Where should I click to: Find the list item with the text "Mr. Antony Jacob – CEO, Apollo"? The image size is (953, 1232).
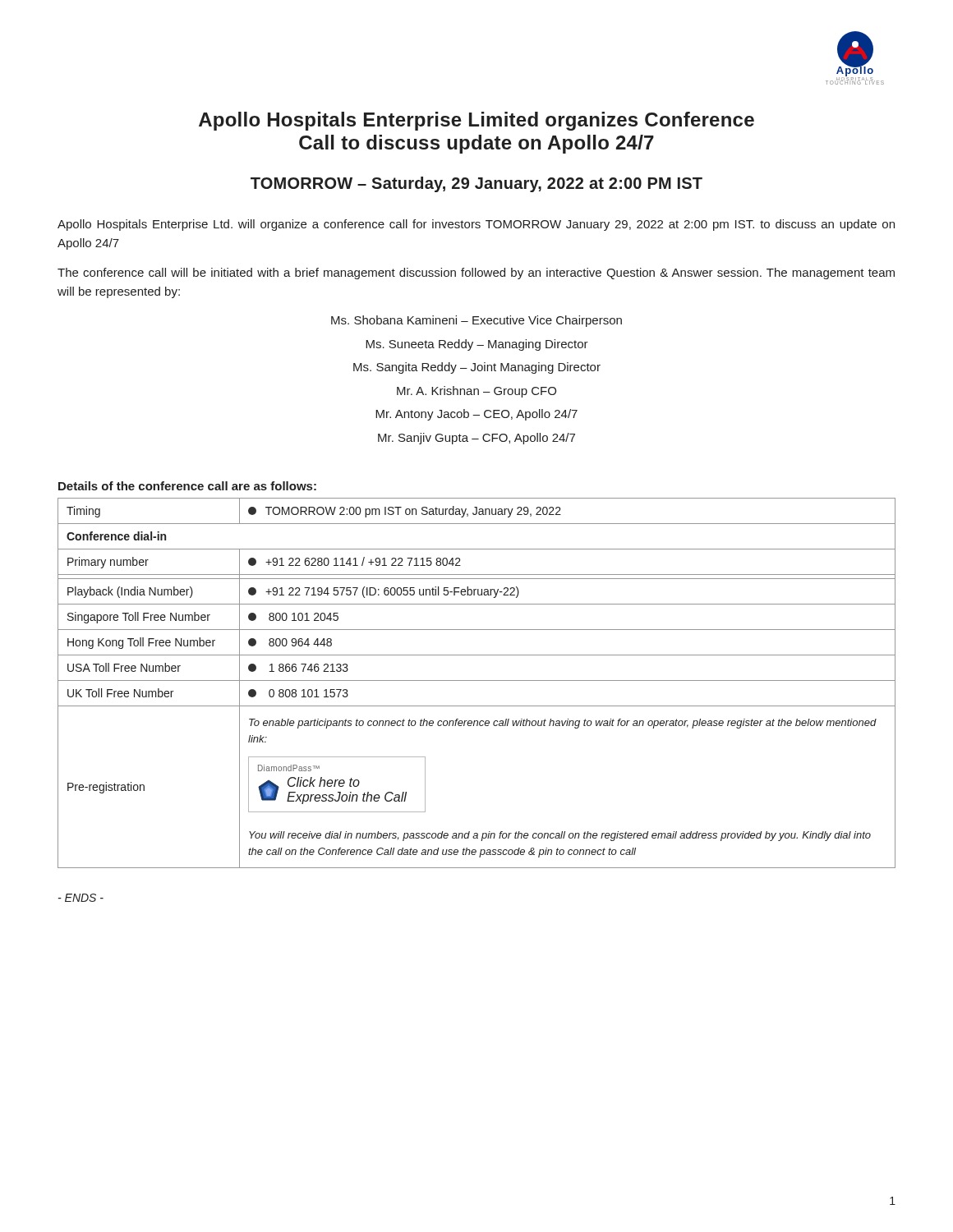coord(476,414)
